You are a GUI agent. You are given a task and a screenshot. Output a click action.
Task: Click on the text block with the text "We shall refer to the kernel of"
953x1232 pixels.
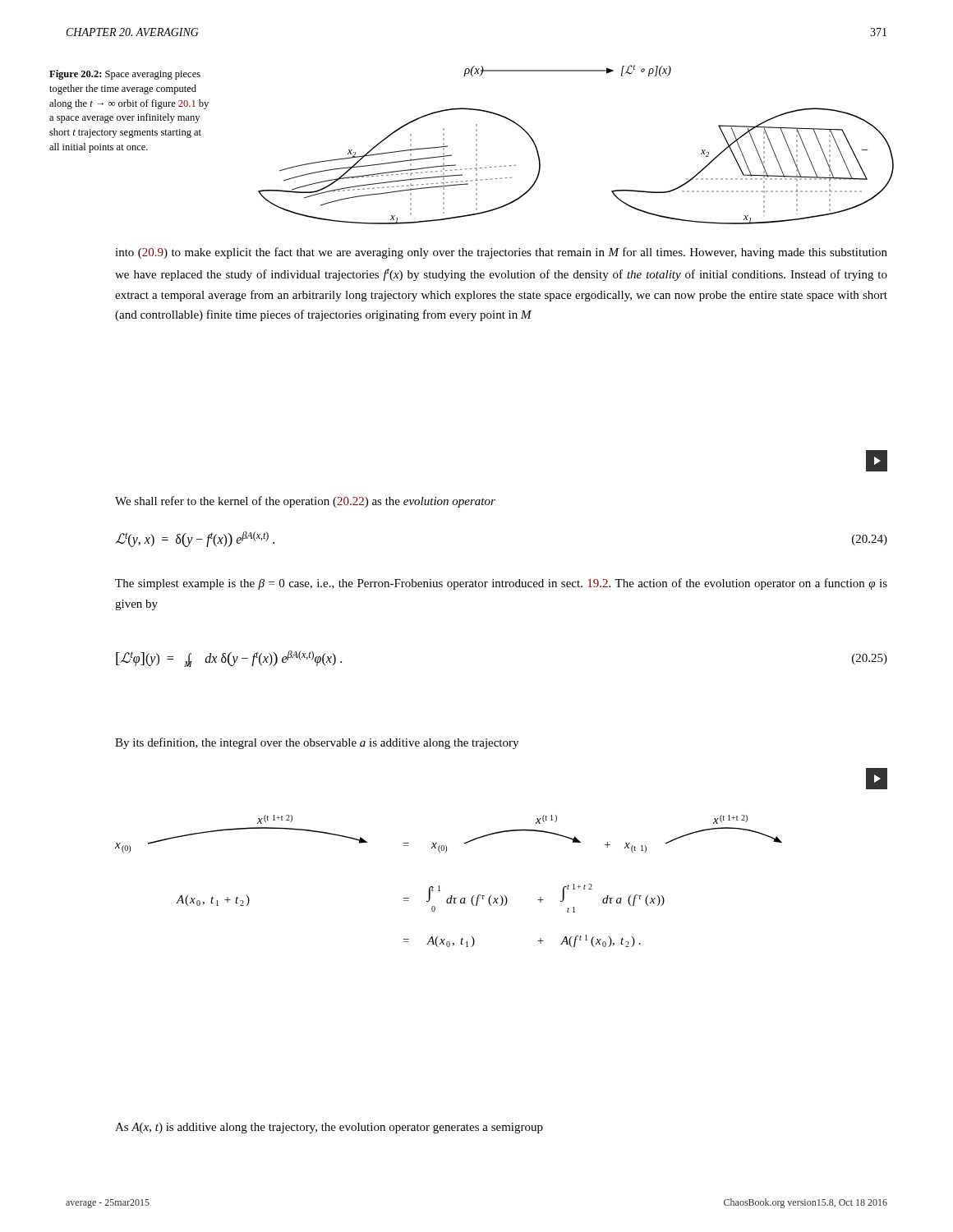[x=305, y=501]
